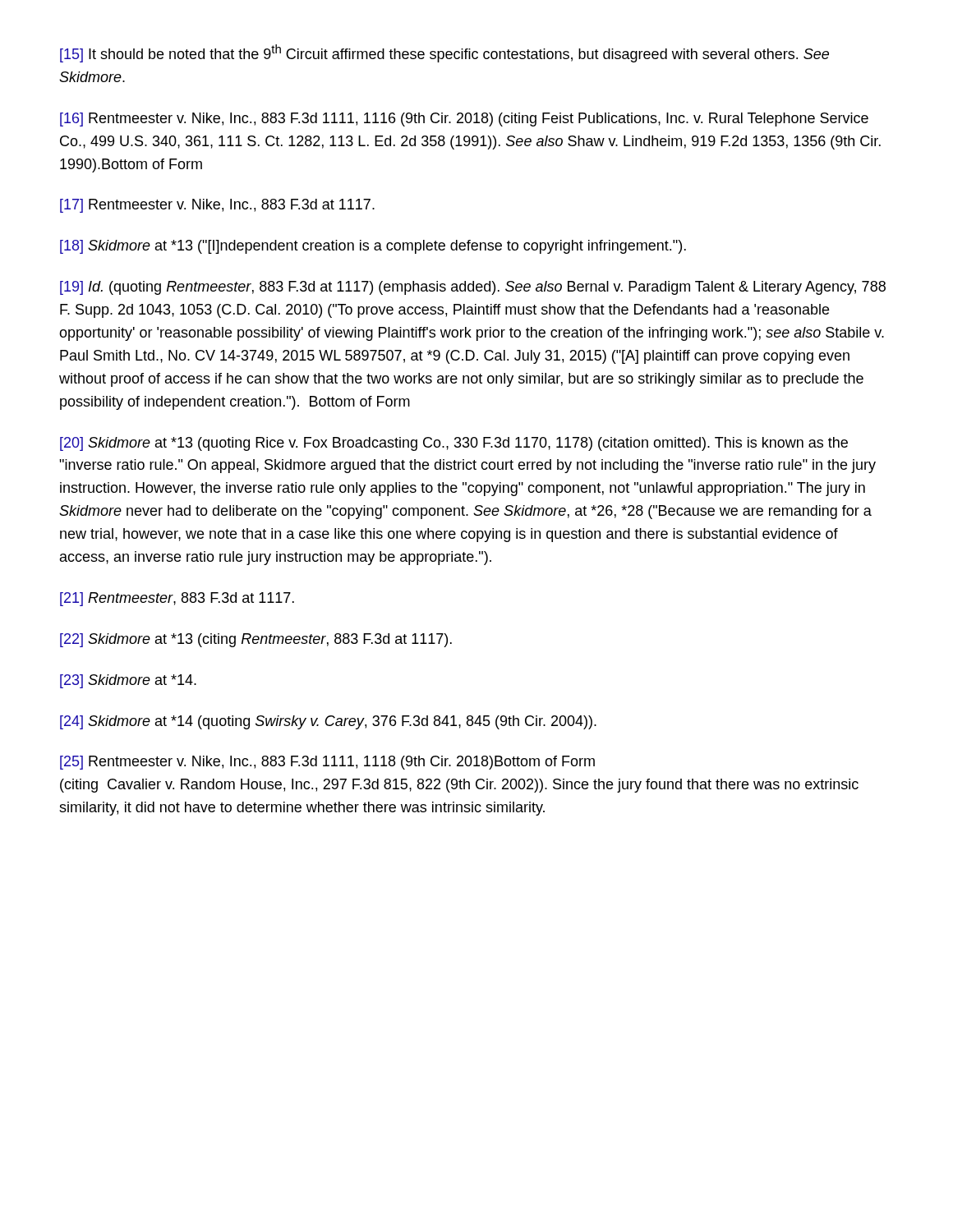Select the region starting "[16] Rentmeester v. Nike, Inc., 883"

pyautogui.click(x=470, y=141)
